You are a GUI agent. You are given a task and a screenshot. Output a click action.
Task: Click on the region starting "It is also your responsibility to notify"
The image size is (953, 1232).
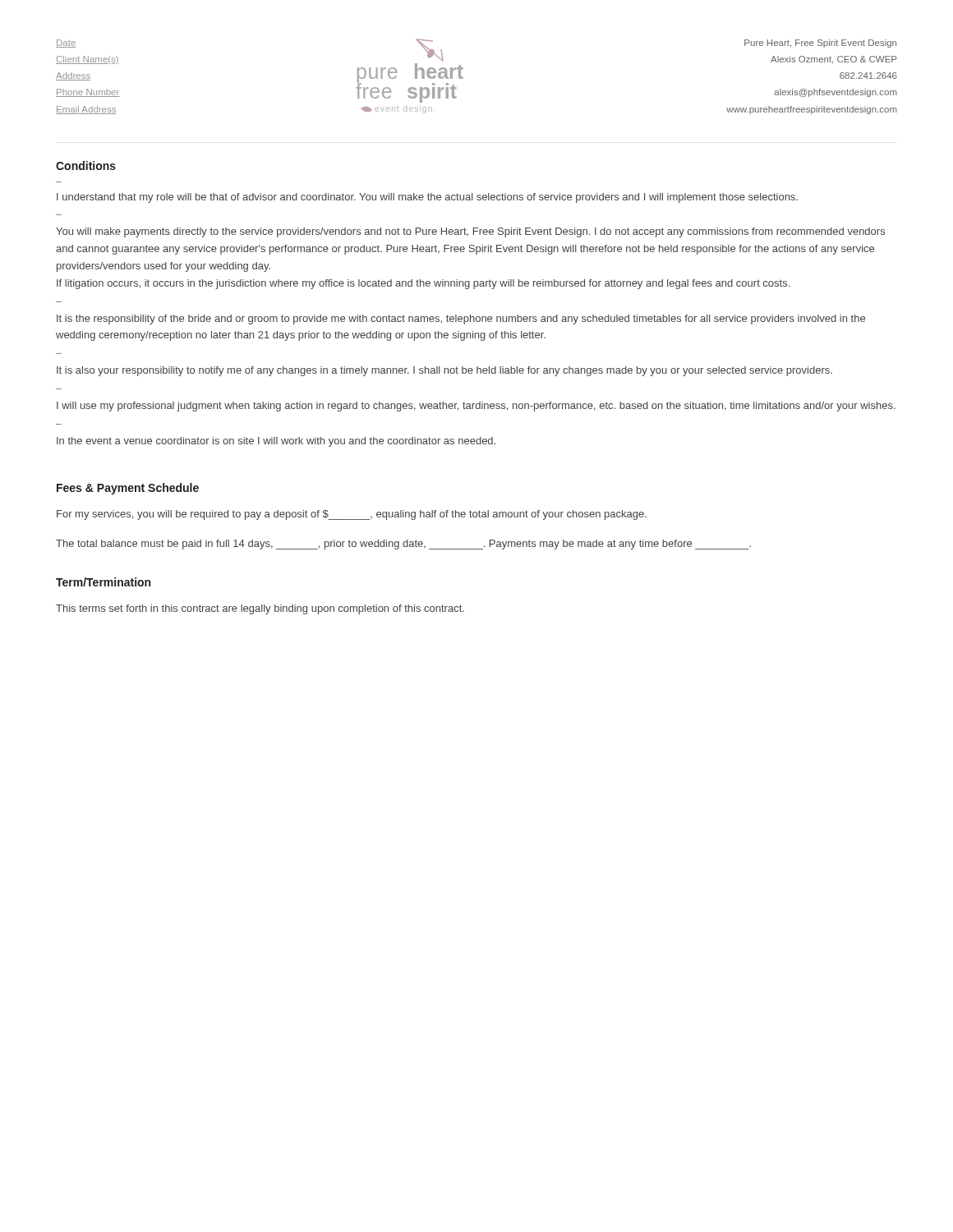444,370
